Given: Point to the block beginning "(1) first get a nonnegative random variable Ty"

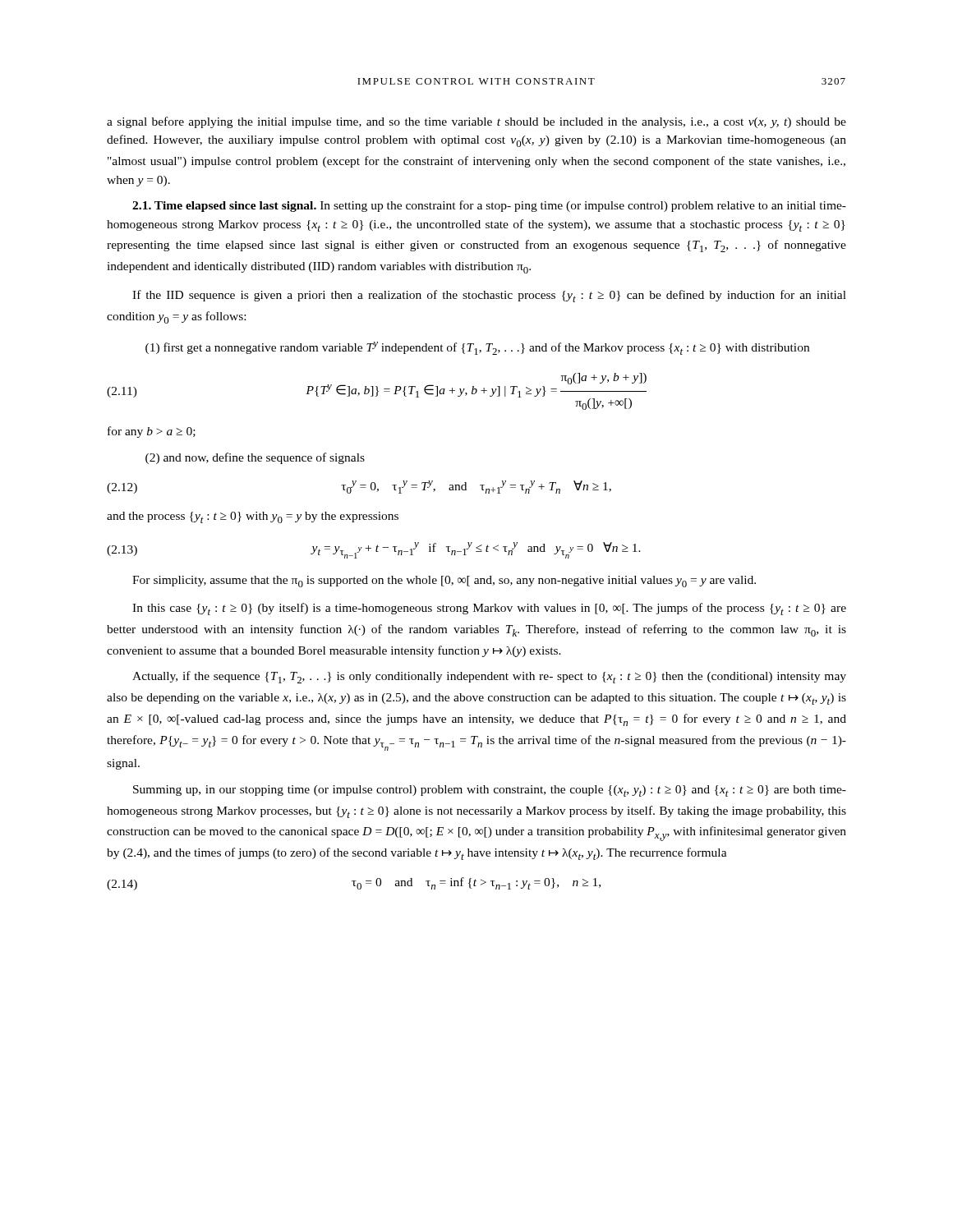Looking at the screenshot, I should [x=476, y=348].
